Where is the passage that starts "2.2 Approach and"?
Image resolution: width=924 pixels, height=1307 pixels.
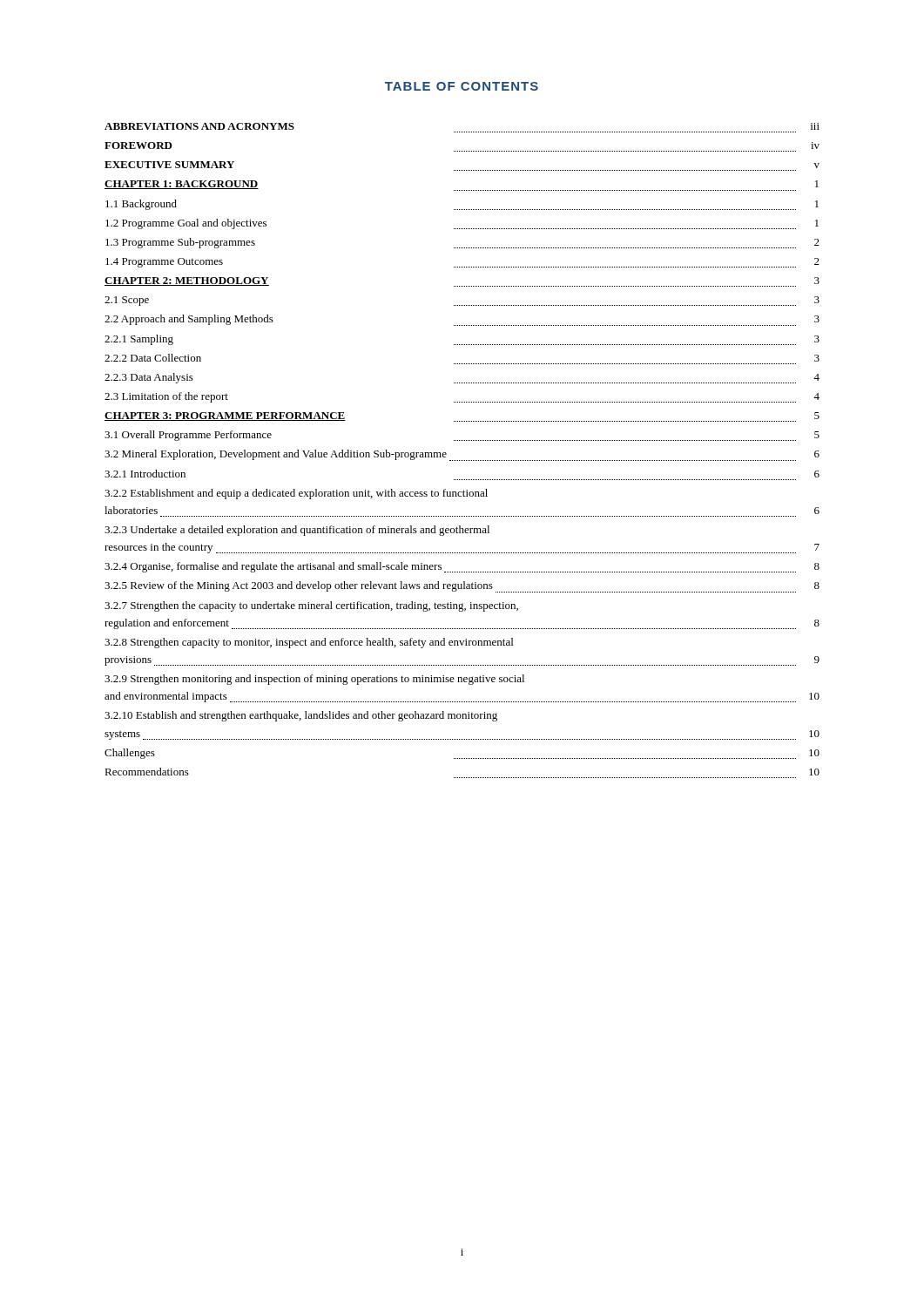462,319
